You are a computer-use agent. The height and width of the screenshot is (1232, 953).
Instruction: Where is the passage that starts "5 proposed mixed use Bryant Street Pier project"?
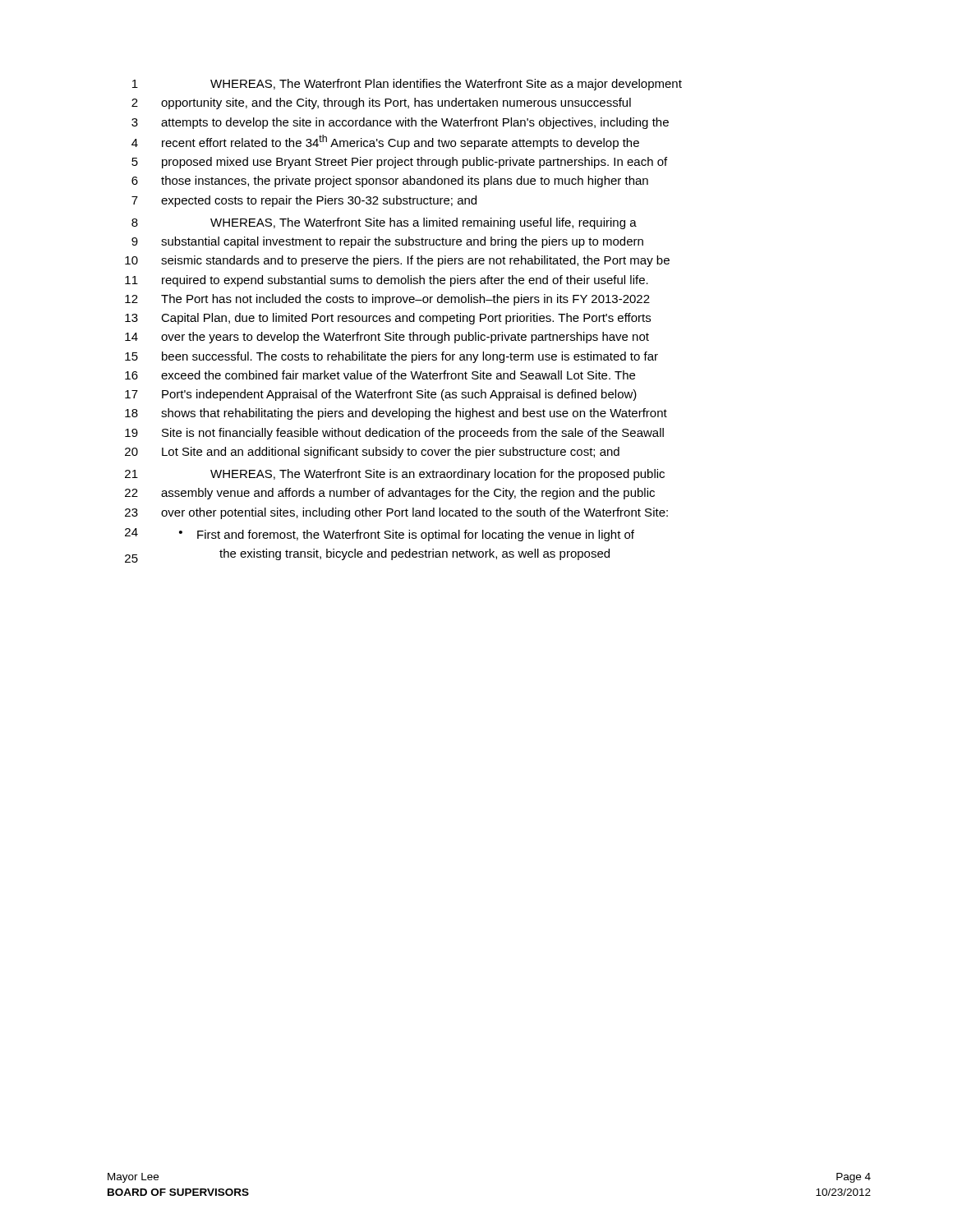click(x=489, y=161)
